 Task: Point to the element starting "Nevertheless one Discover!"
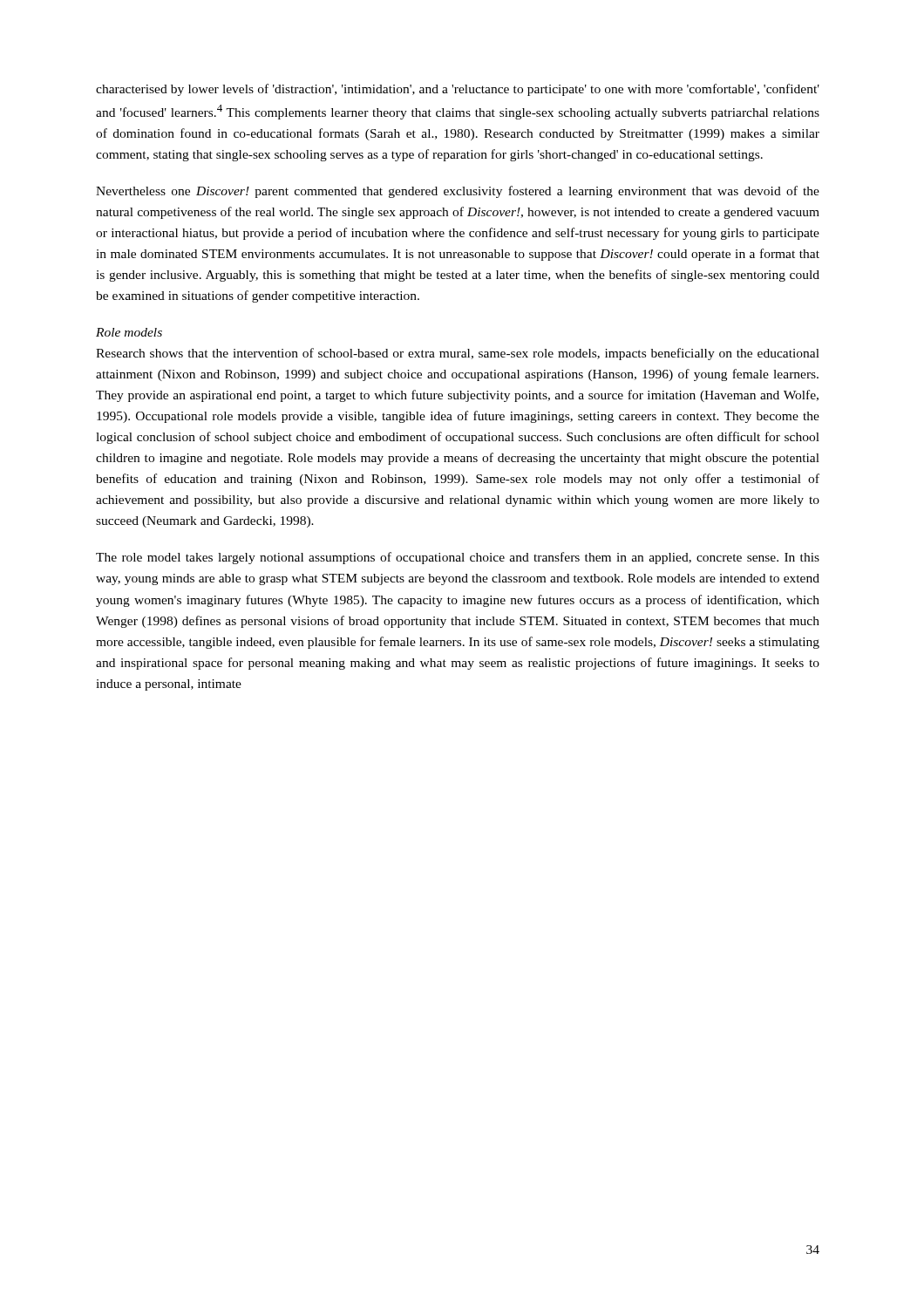458,243
